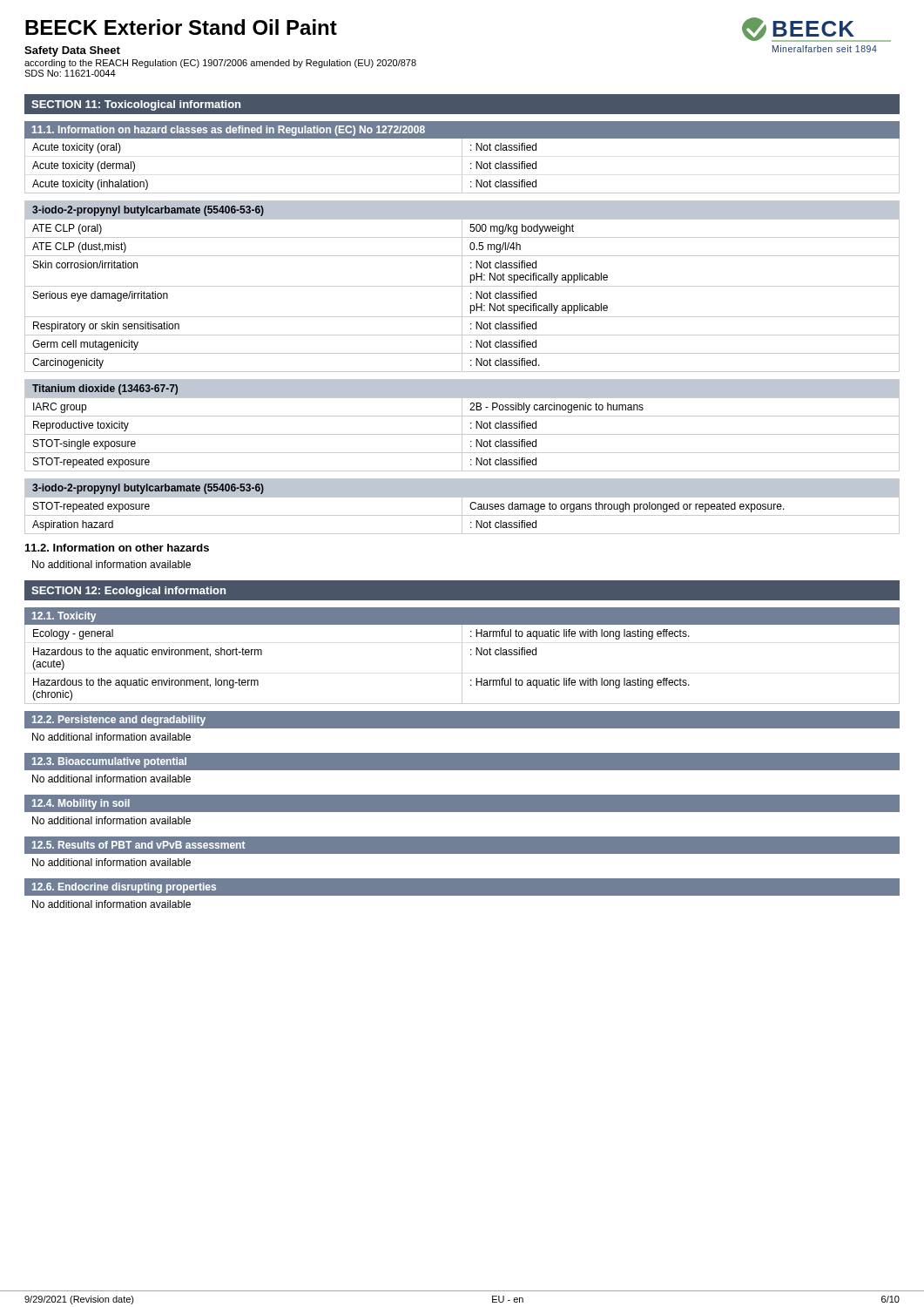Locate the section header that opens with "11.2. Information on"
Viewport: 924px width, 1307px height.
click(x=117, y=548)
